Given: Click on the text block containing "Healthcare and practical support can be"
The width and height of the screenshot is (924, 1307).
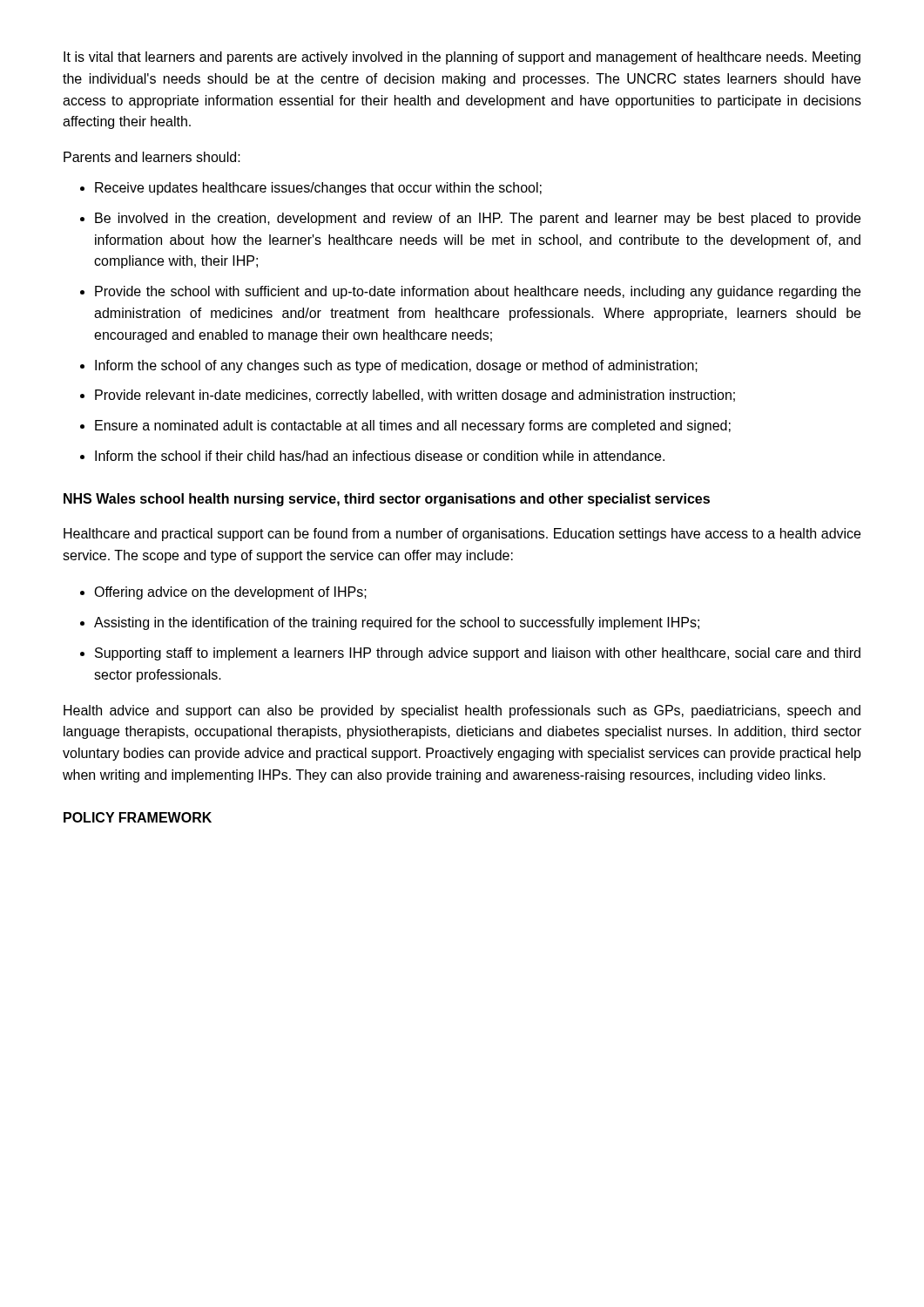Looking at the screenshot, I should [x=462, y=544].
